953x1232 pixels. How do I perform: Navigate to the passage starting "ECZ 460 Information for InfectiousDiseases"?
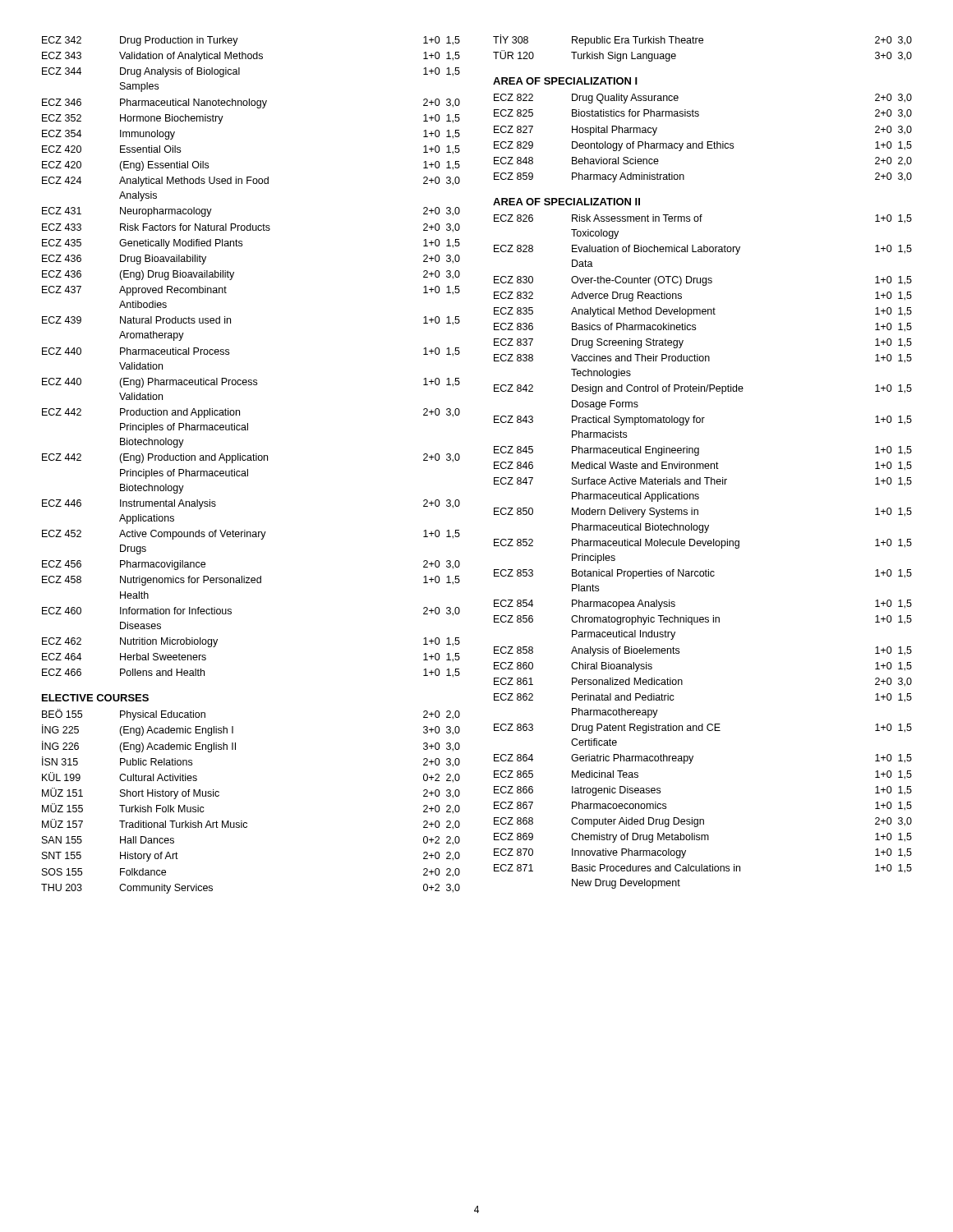[66, 611]
